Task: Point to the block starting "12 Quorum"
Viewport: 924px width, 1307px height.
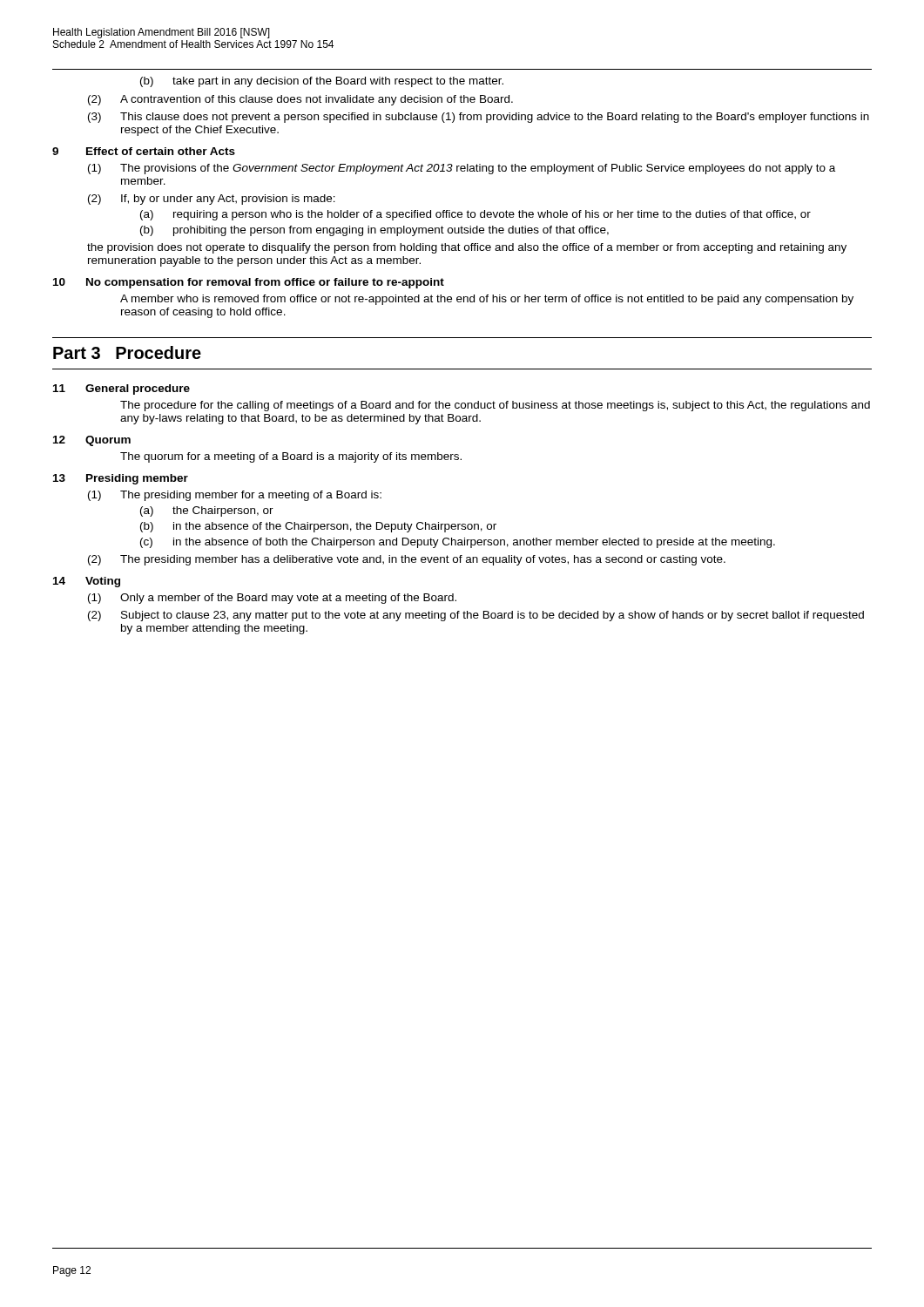Action: (x=92, y=440)
